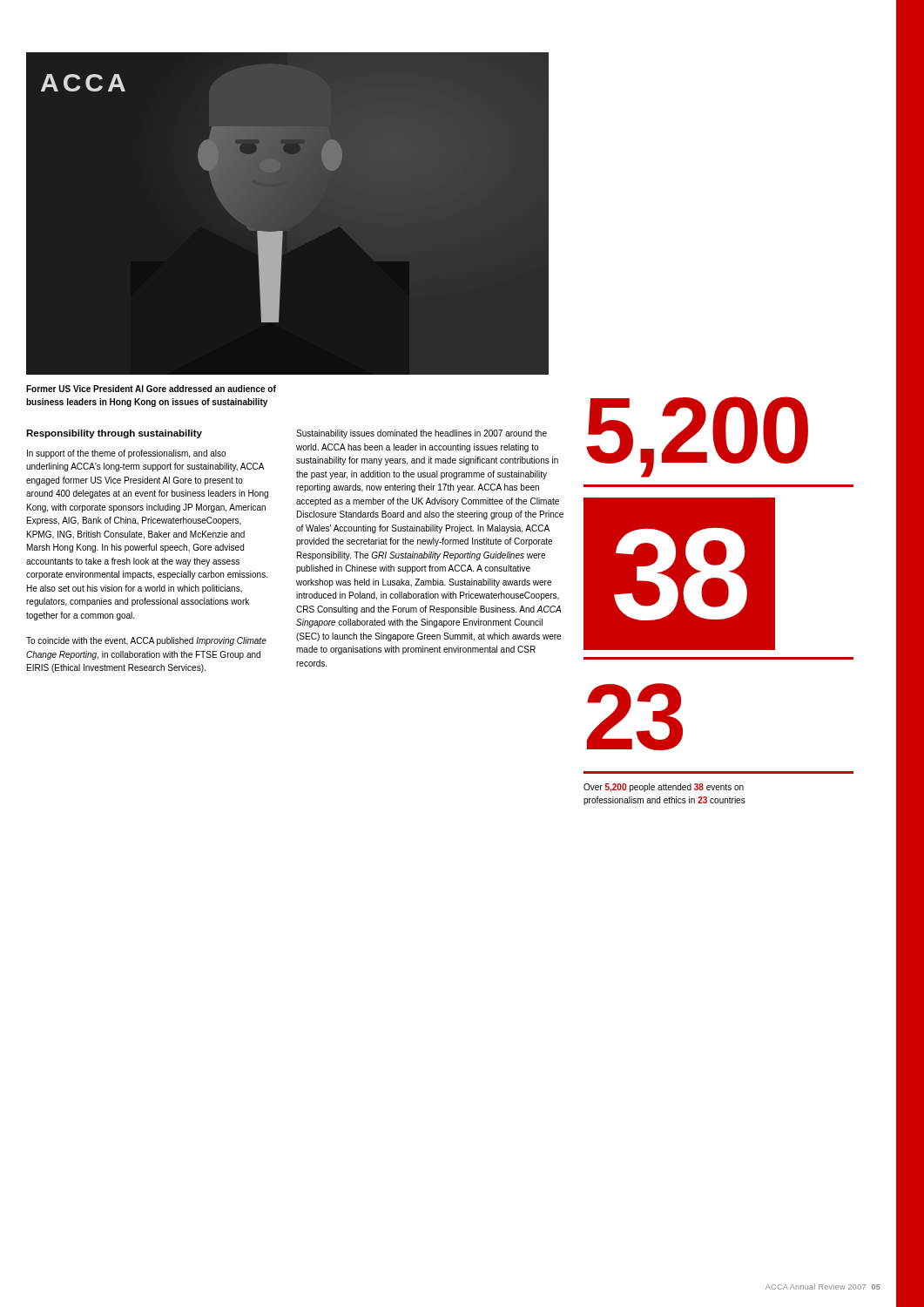Click on the text block that says "In support of"
Image resolution: width=924 pixels, height=1307 pixels.
[x=147, y=534]
